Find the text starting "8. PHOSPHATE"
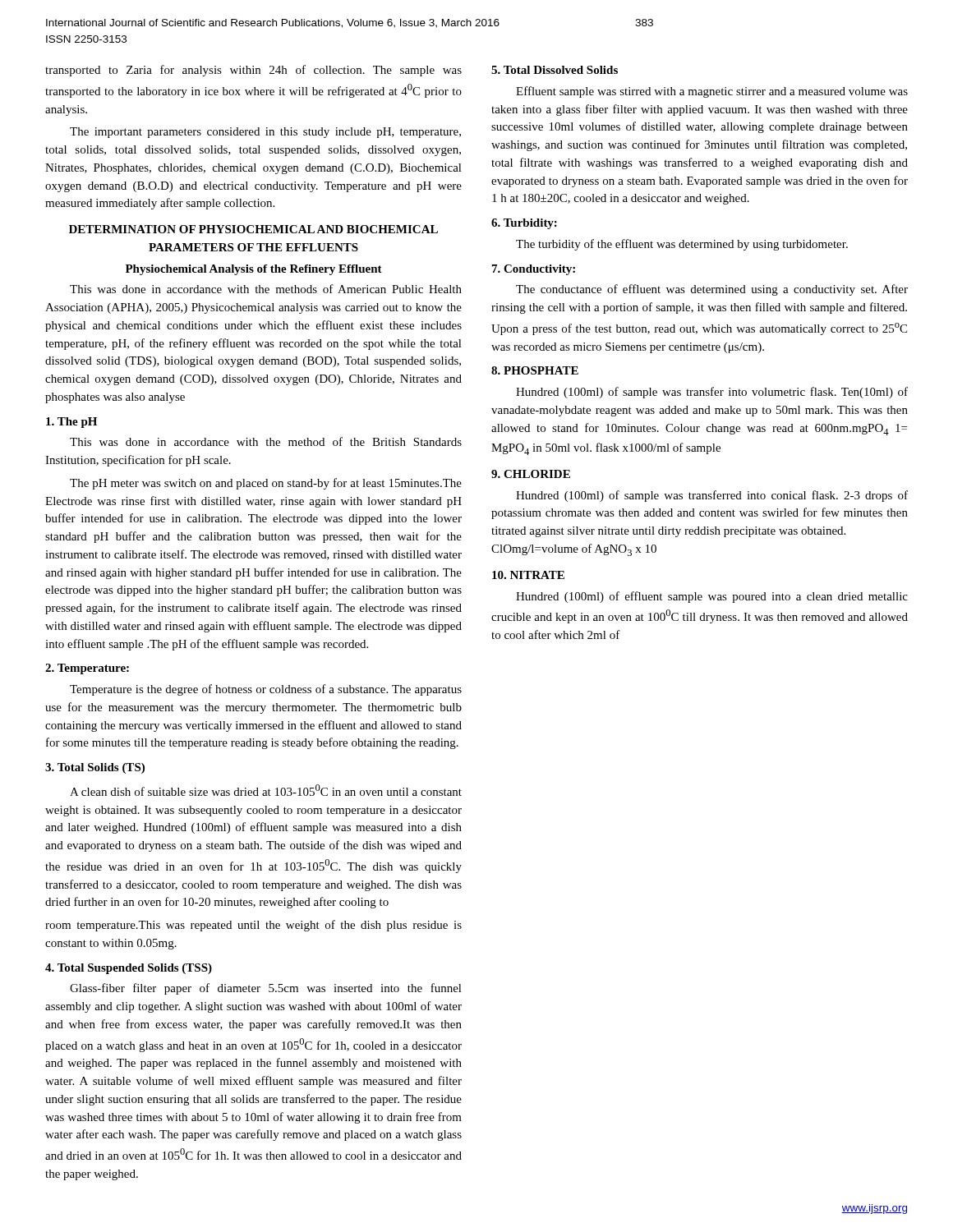Viewport: 953px width, 1232px height. (x=535, y=370)
